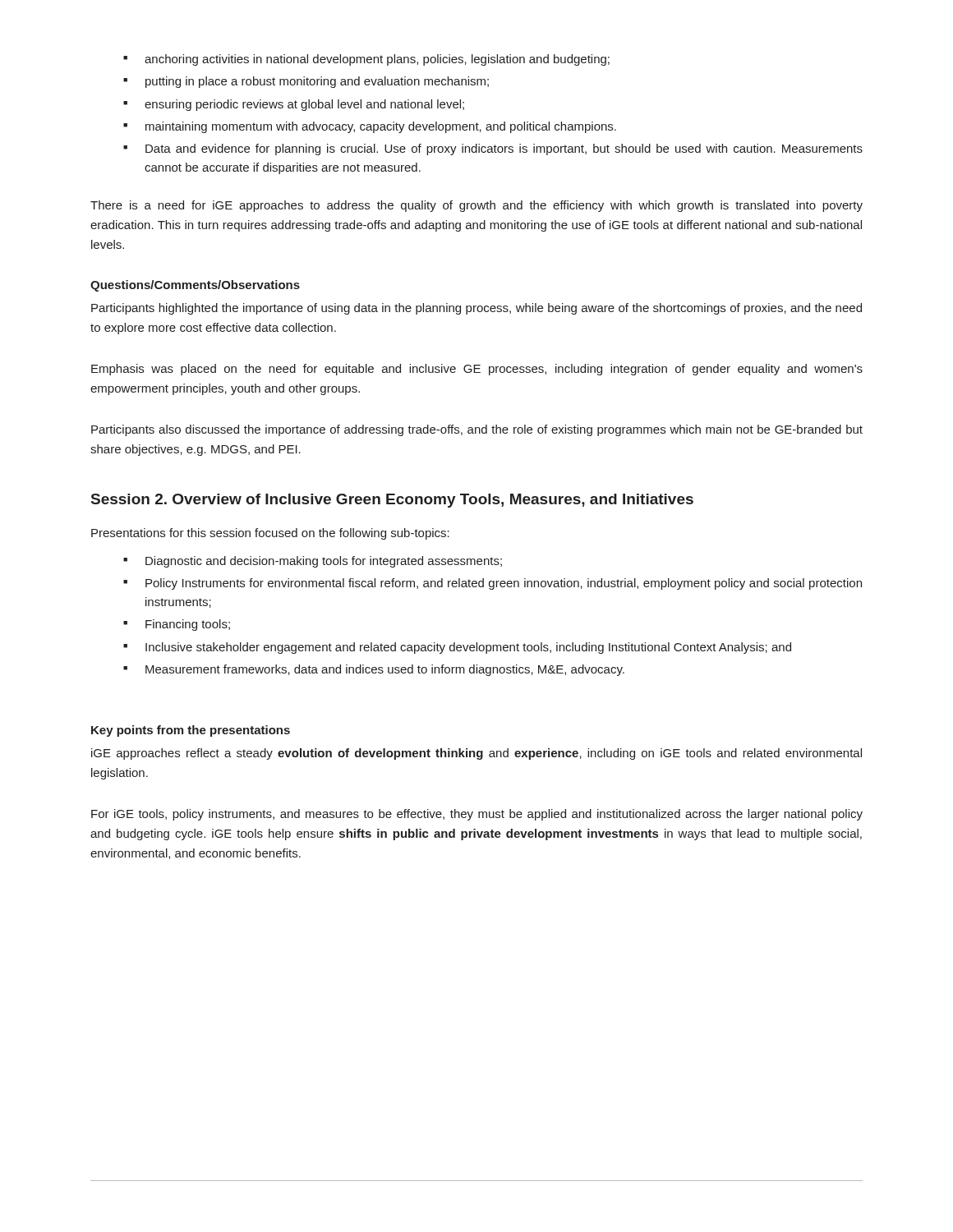Find the section header on this page that starts "Session 2. Overview of"
953x1232 pixels.
(392, 499)
